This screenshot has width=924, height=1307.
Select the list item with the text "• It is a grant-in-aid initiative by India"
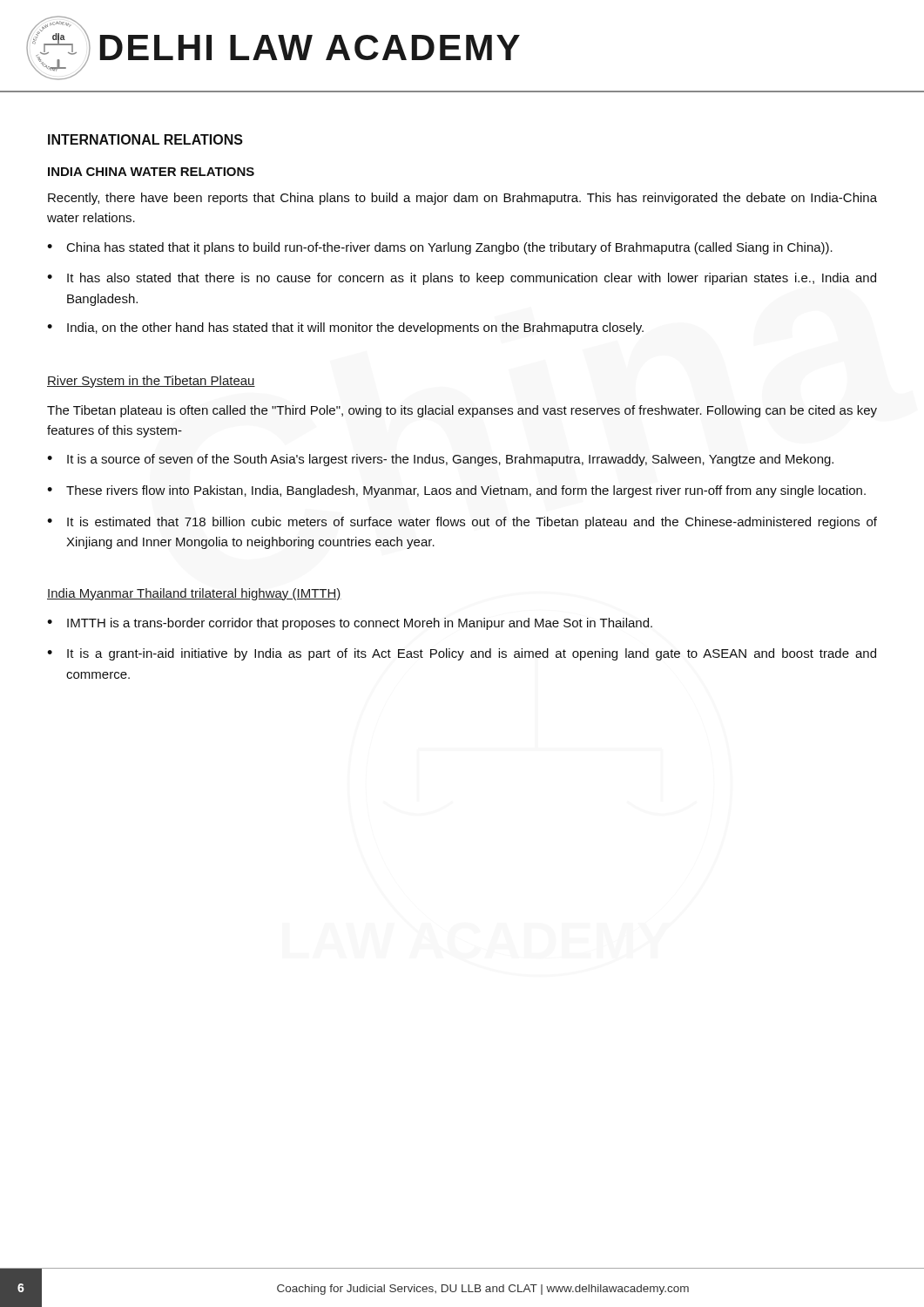pyautogui.click(x=462, y=664)
